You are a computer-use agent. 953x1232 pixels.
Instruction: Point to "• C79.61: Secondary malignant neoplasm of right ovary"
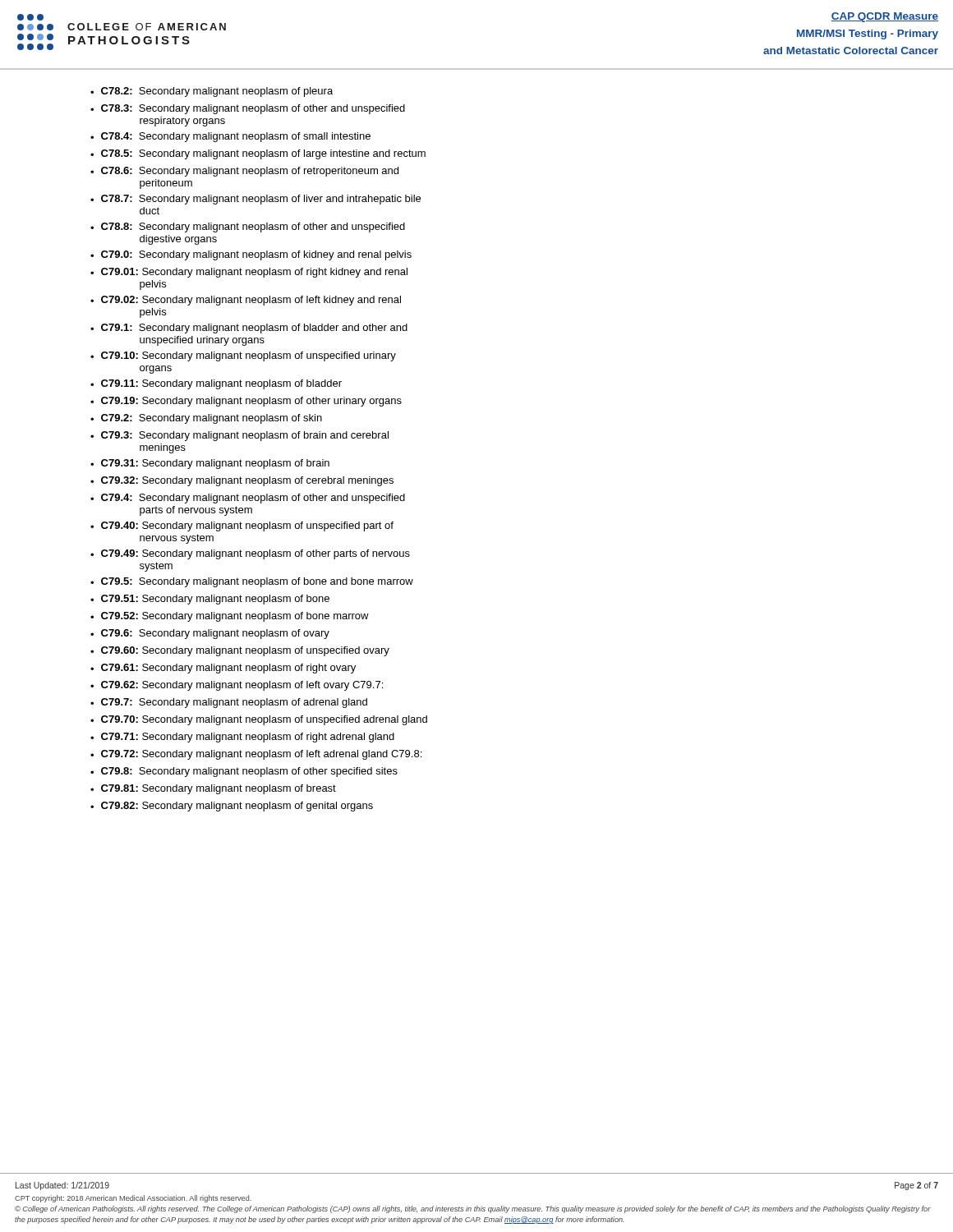pyautogui.click(x=223, y=668)
